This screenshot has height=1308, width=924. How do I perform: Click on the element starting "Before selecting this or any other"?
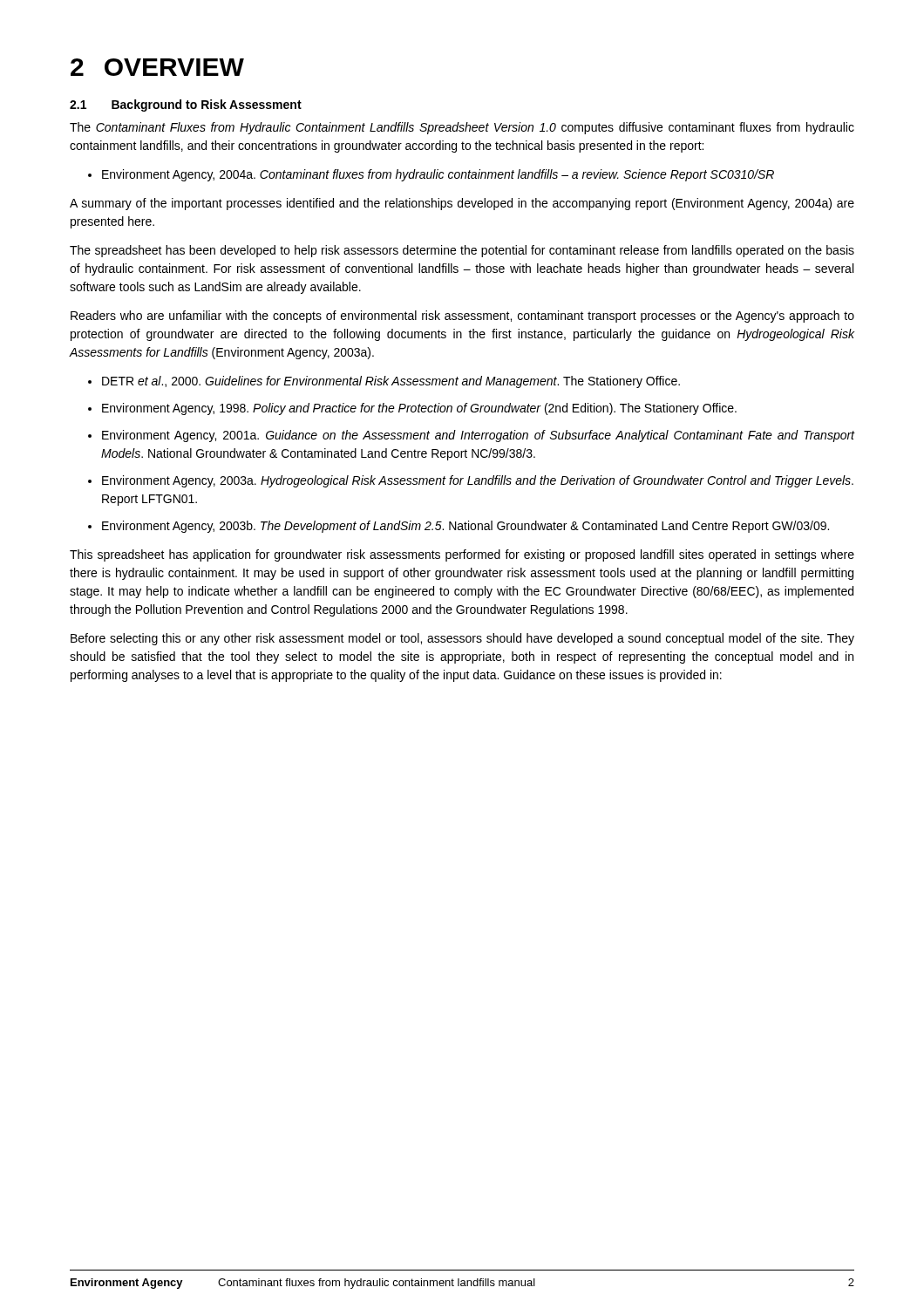pyautogui.click(x=462, y=657)
